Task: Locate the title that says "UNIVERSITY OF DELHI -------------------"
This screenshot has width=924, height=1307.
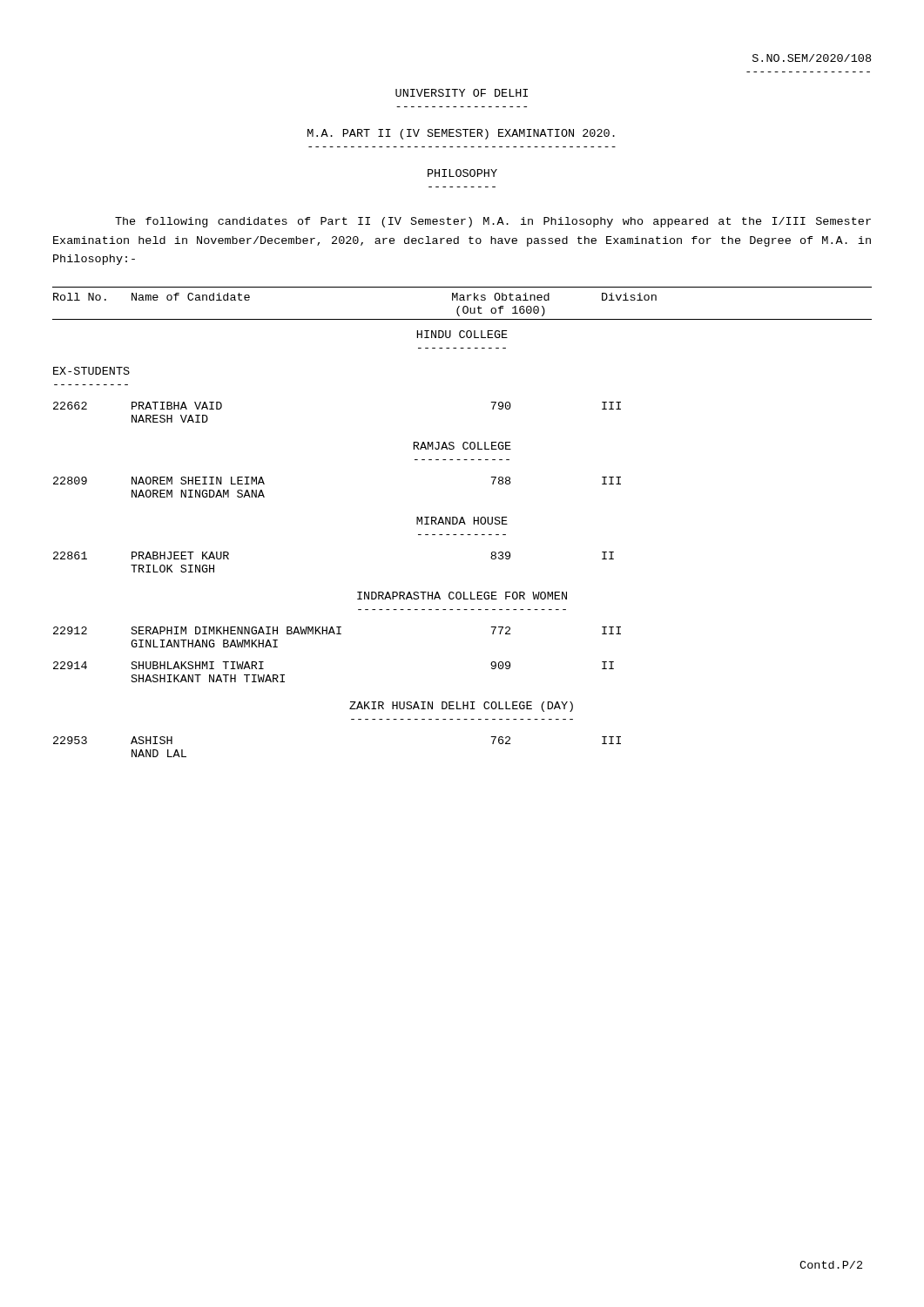Action: [x=462, y=100]
